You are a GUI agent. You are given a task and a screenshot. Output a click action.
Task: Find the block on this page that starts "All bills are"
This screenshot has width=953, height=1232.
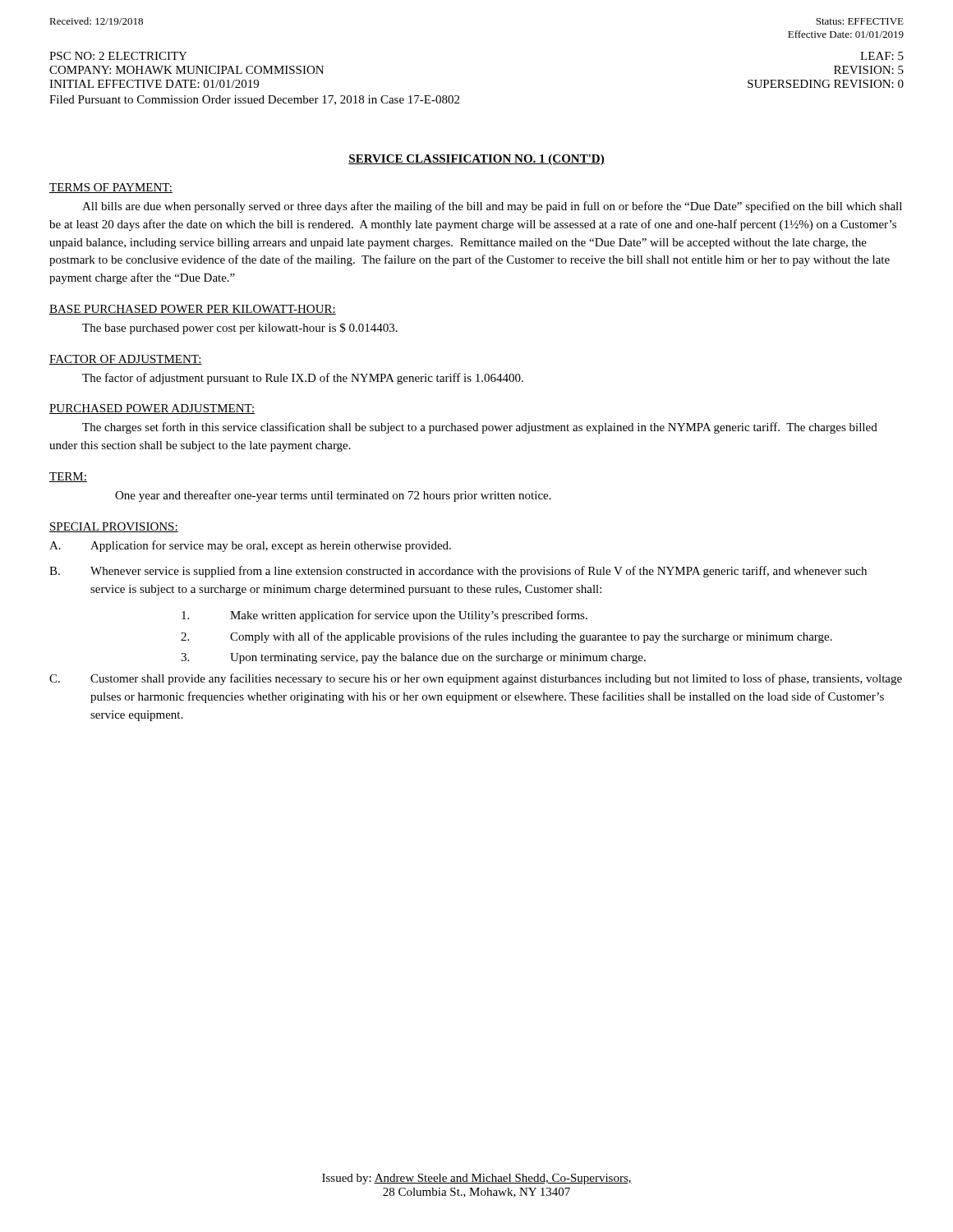[x=476, y=242]
